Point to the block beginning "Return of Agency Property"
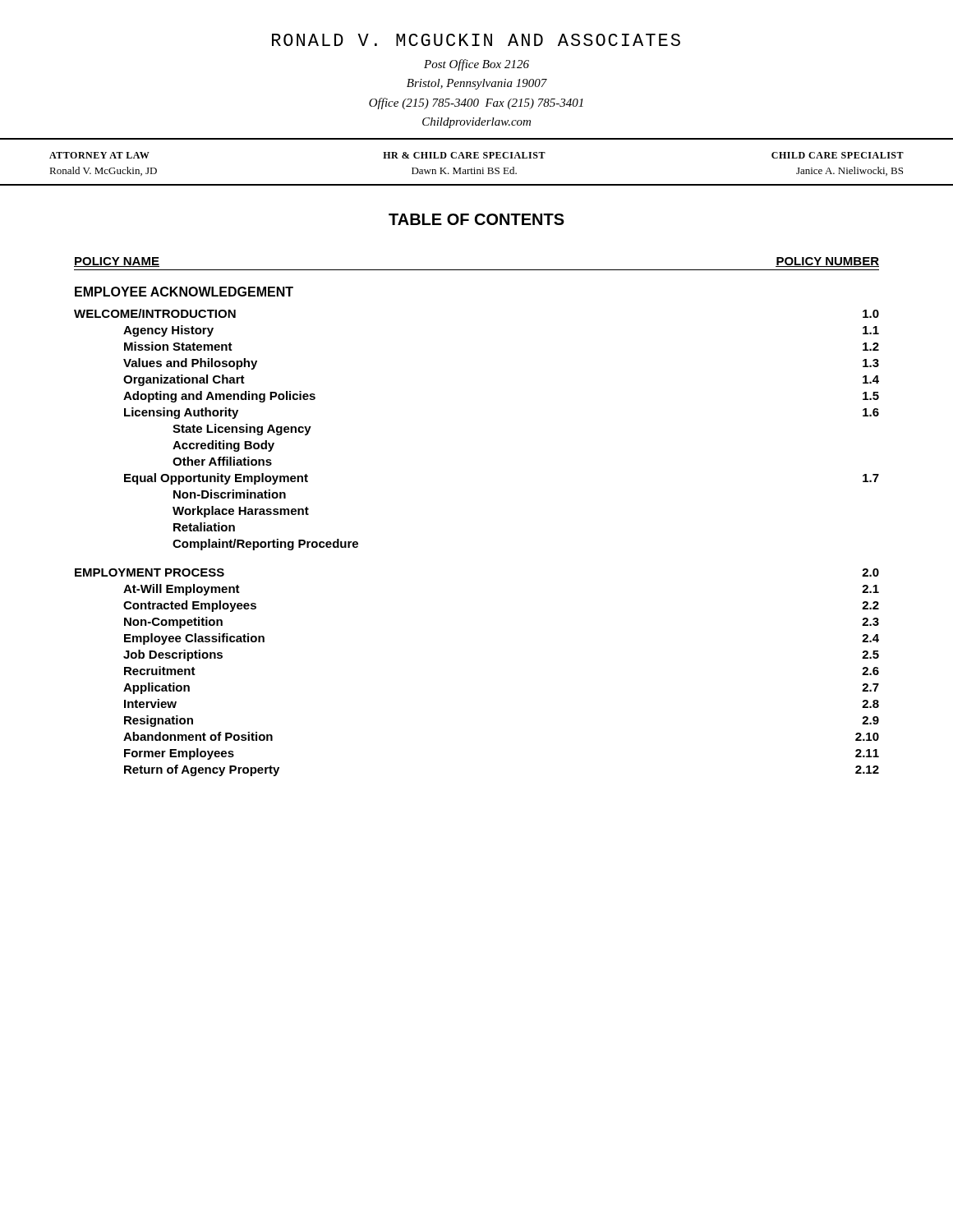The image size is (953, 1232). tap(201, 770)
